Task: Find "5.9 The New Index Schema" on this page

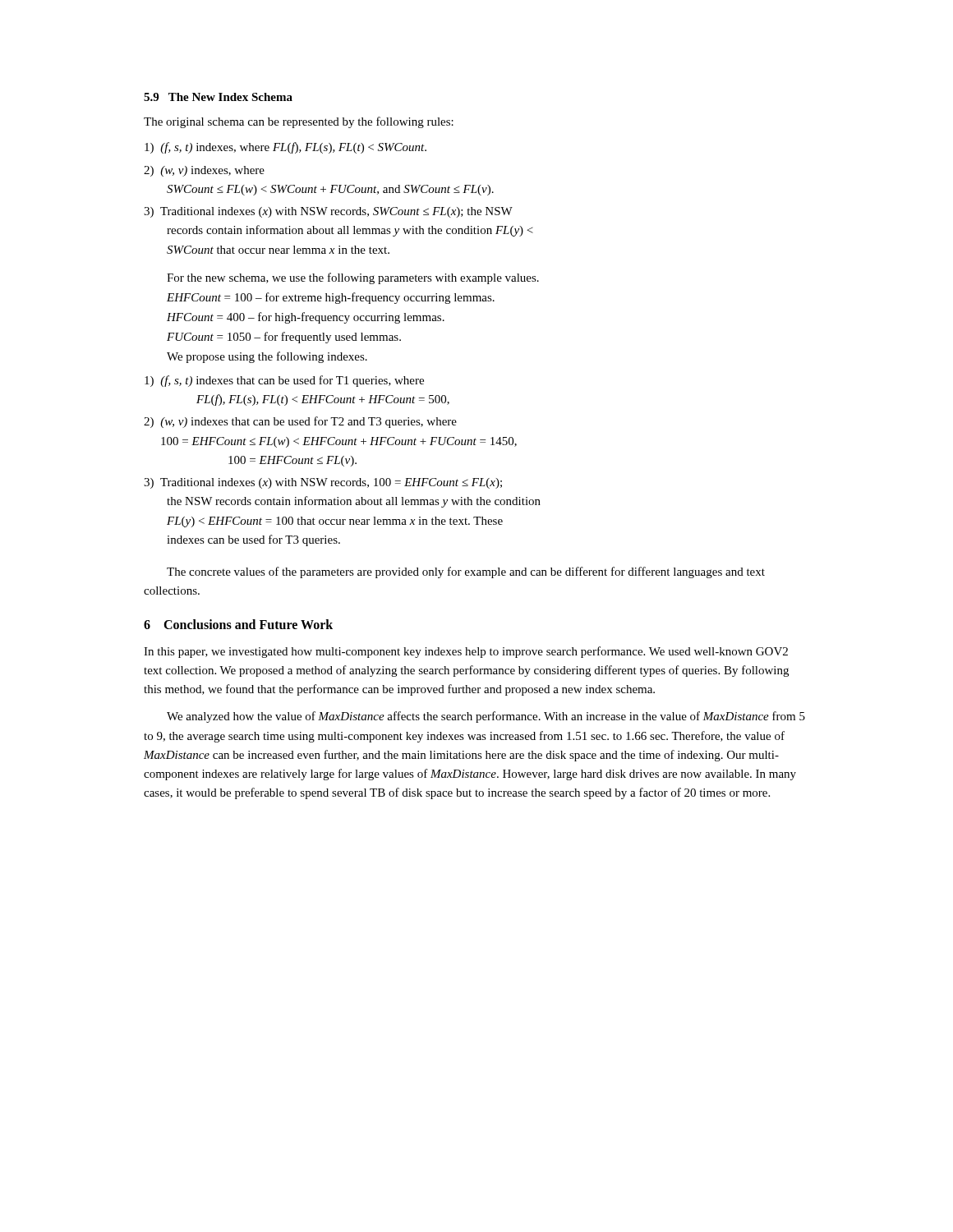Action: [x=218, y=97]
